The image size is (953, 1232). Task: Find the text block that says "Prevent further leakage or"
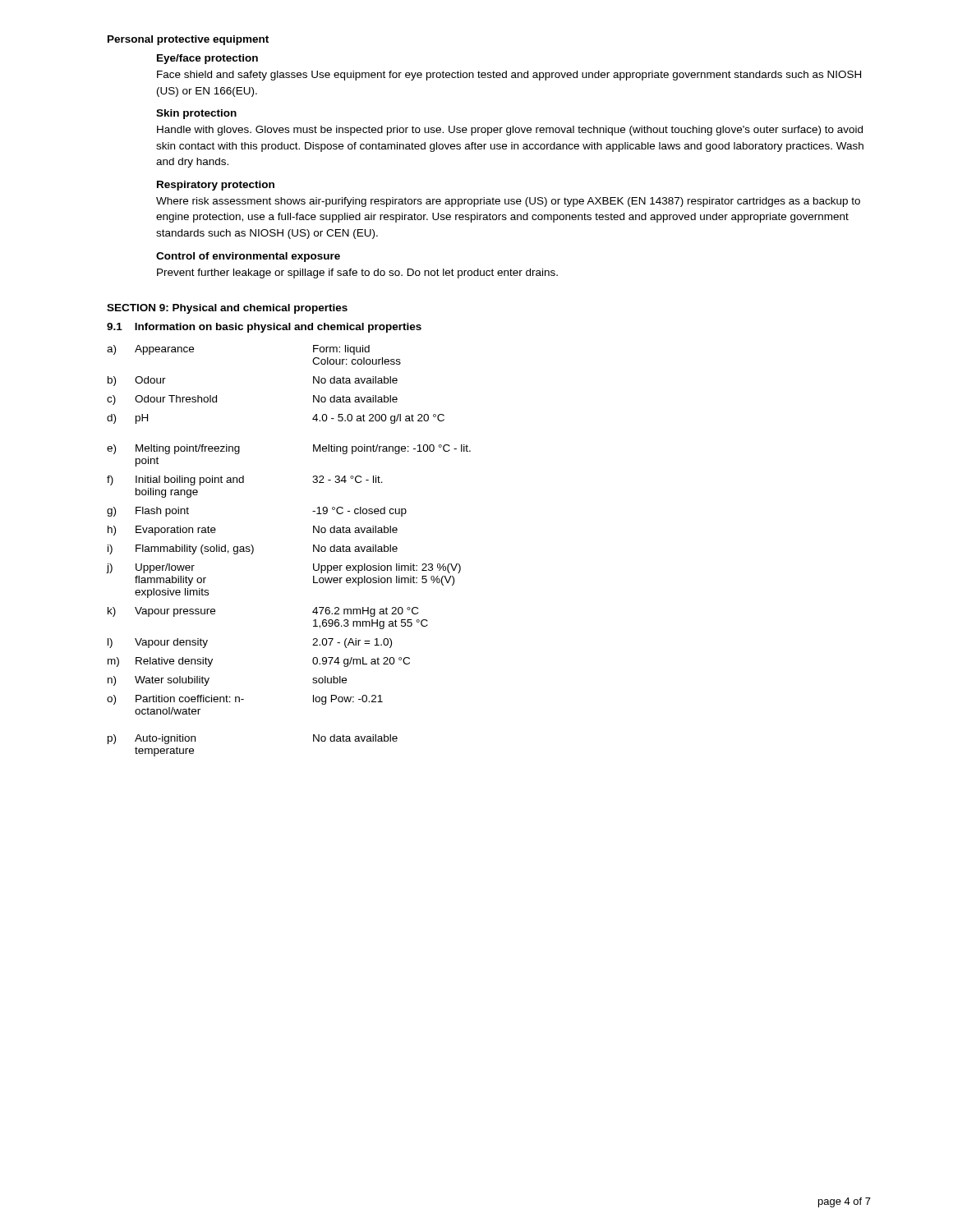(x=357, y=272)
